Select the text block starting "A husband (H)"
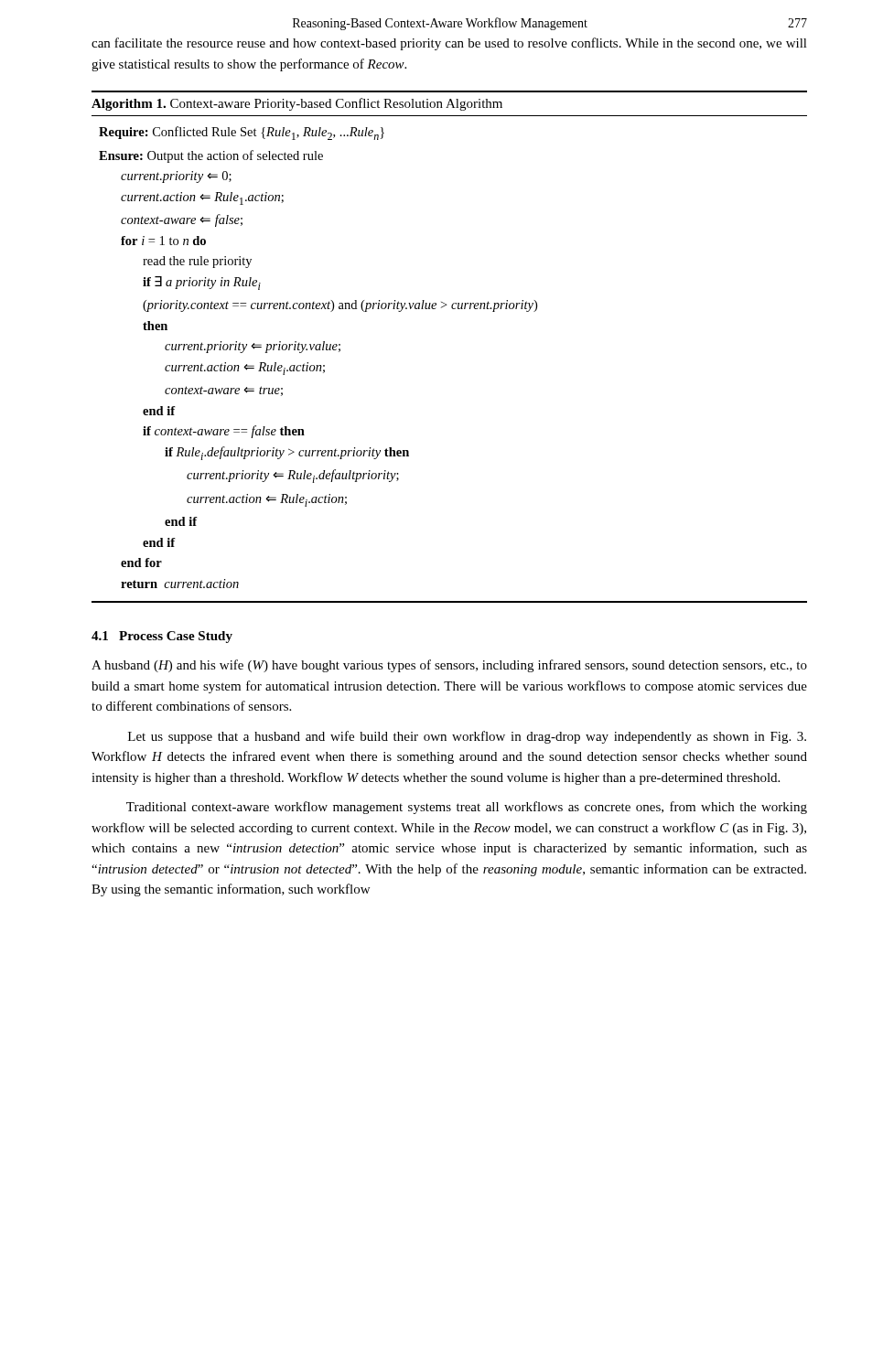894x1372 pixels. coord(449,686)
